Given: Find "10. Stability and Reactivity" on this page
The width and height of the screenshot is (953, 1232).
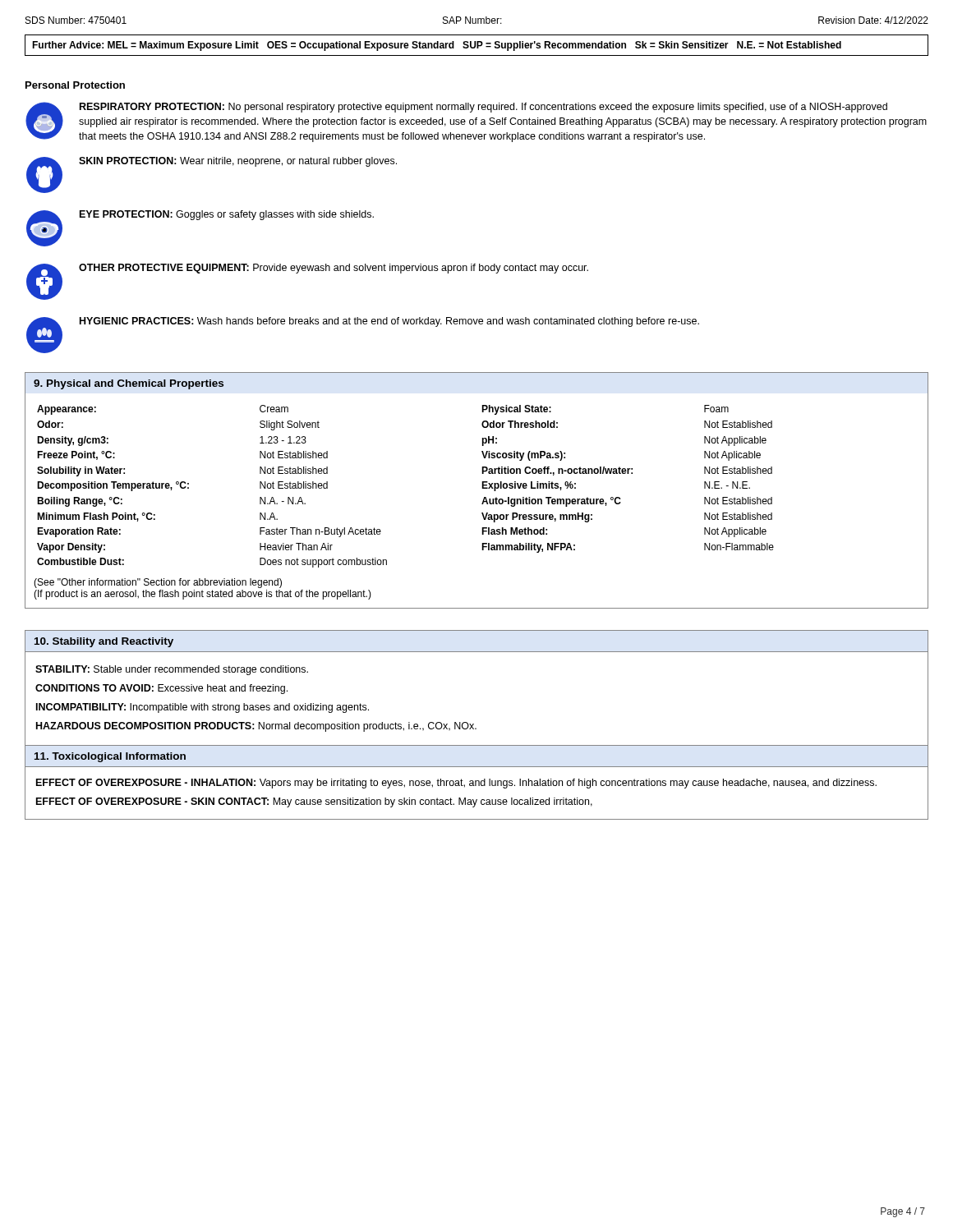Looking at the screenshot, I should click(476, 641).
